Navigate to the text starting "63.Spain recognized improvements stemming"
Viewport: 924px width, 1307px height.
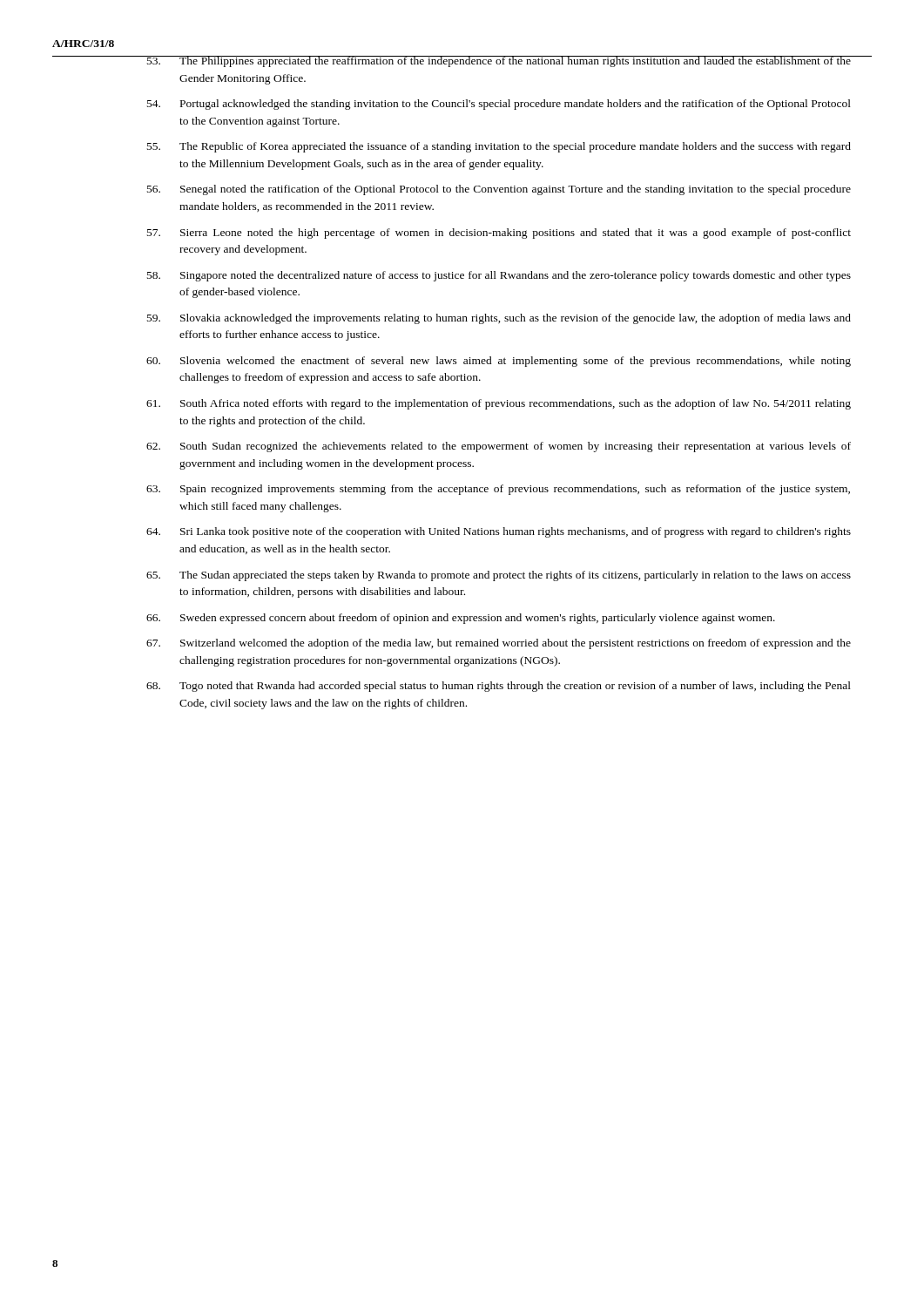[499, 497]
